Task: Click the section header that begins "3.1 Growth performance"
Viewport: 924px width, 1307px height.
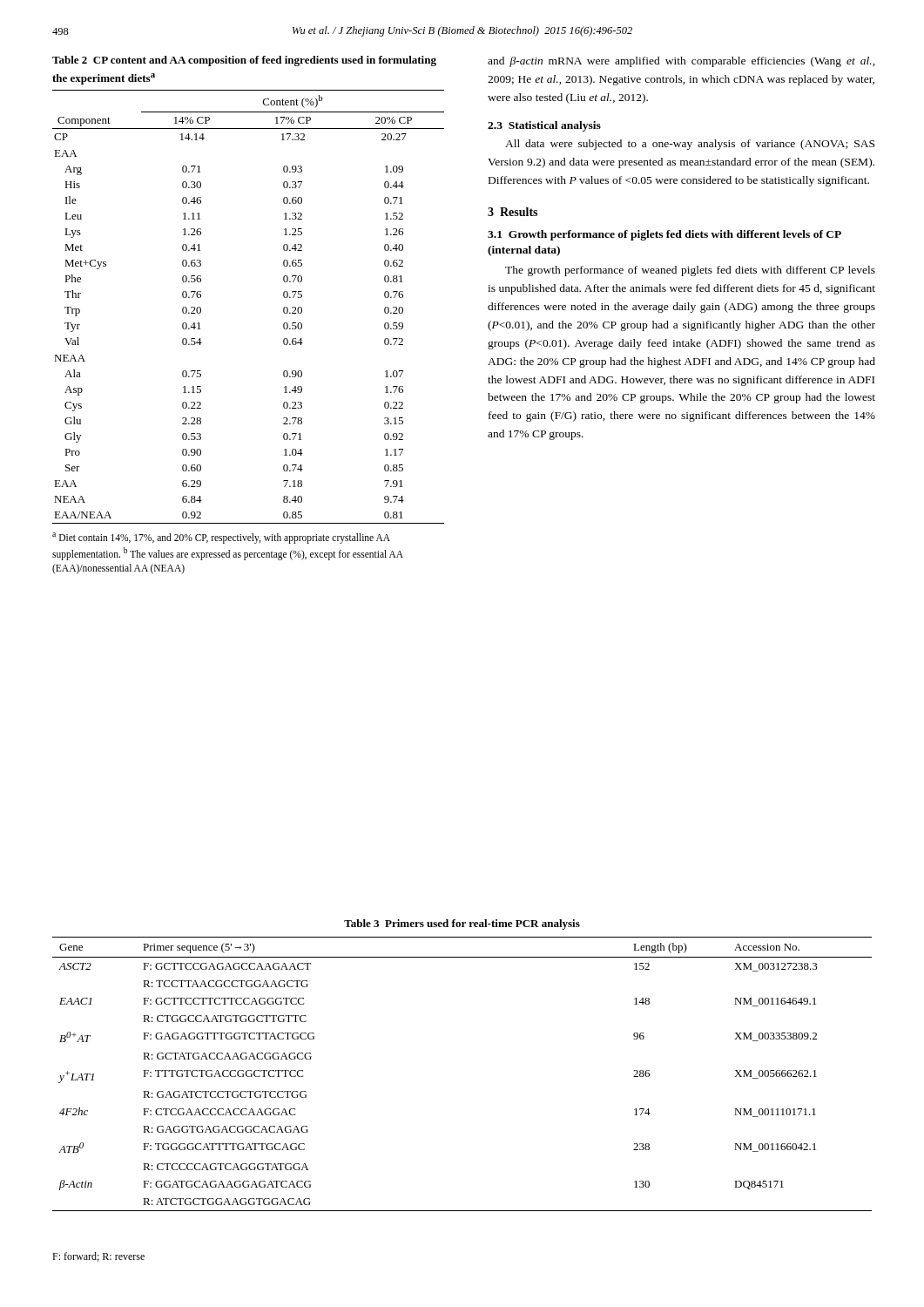Action: (664, 241)
